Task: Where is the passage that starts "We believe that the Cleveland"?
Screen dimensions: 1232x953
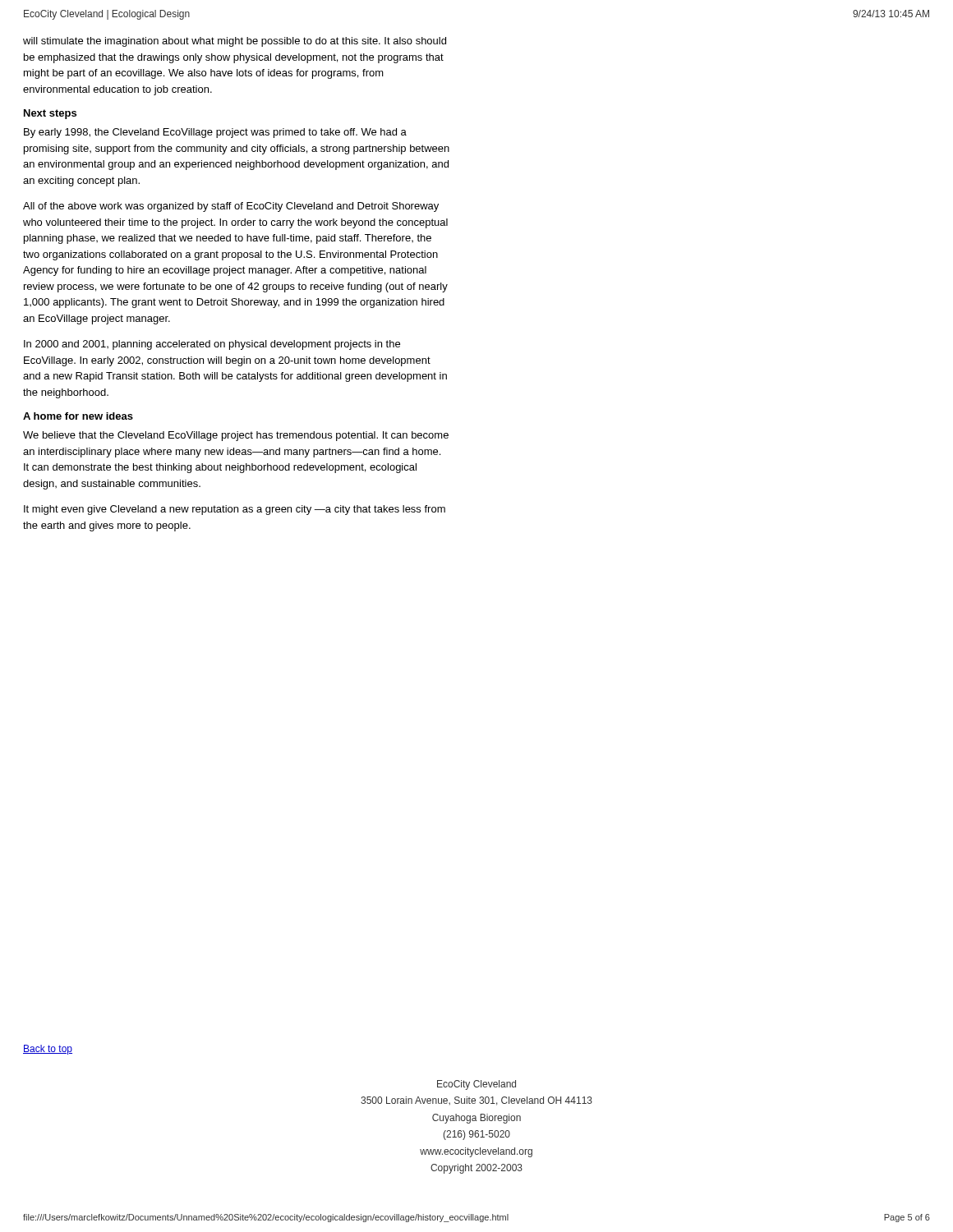Action: point(236,459)
